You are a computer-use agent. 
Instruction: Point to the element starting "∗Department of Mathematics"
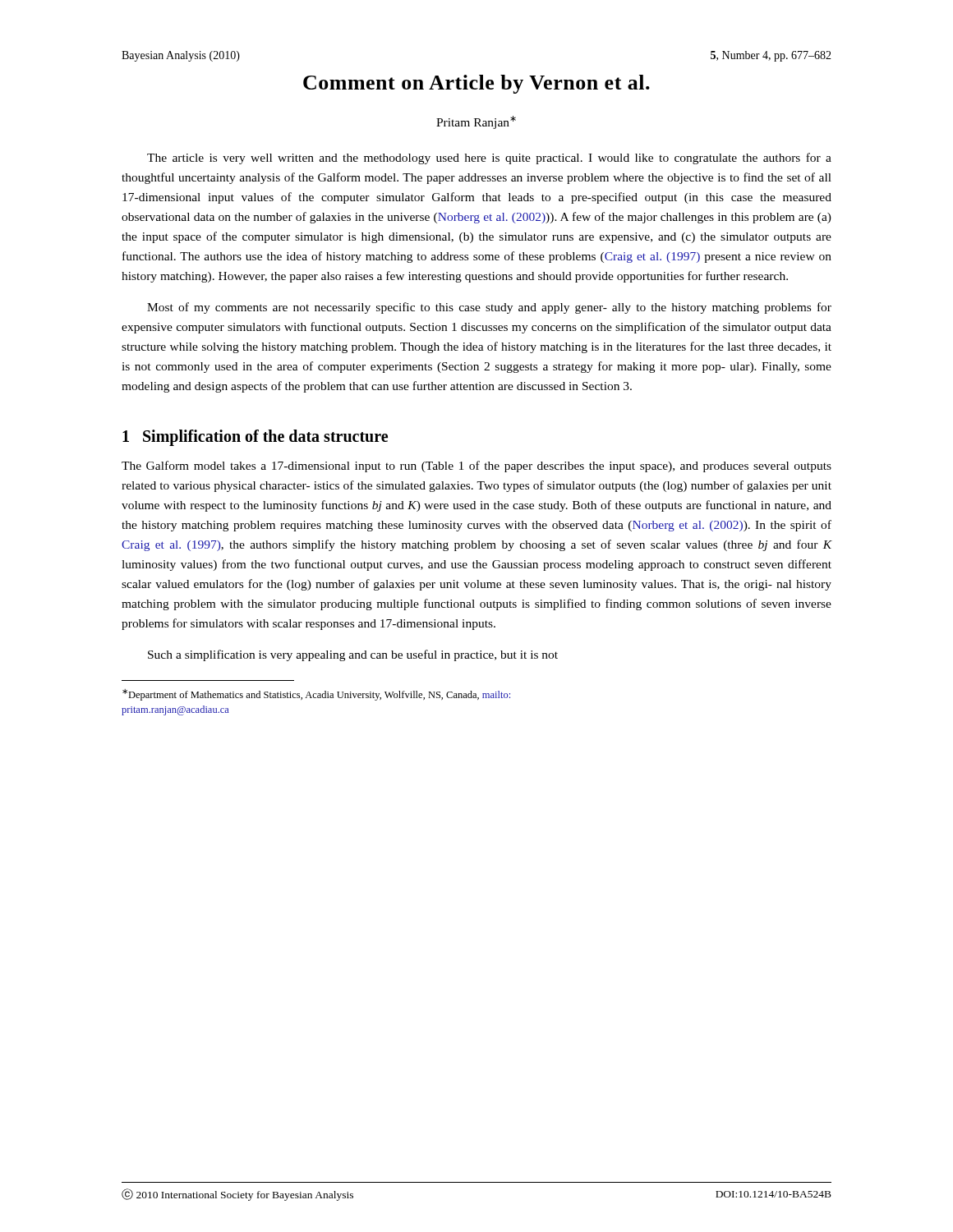point(316,701)
